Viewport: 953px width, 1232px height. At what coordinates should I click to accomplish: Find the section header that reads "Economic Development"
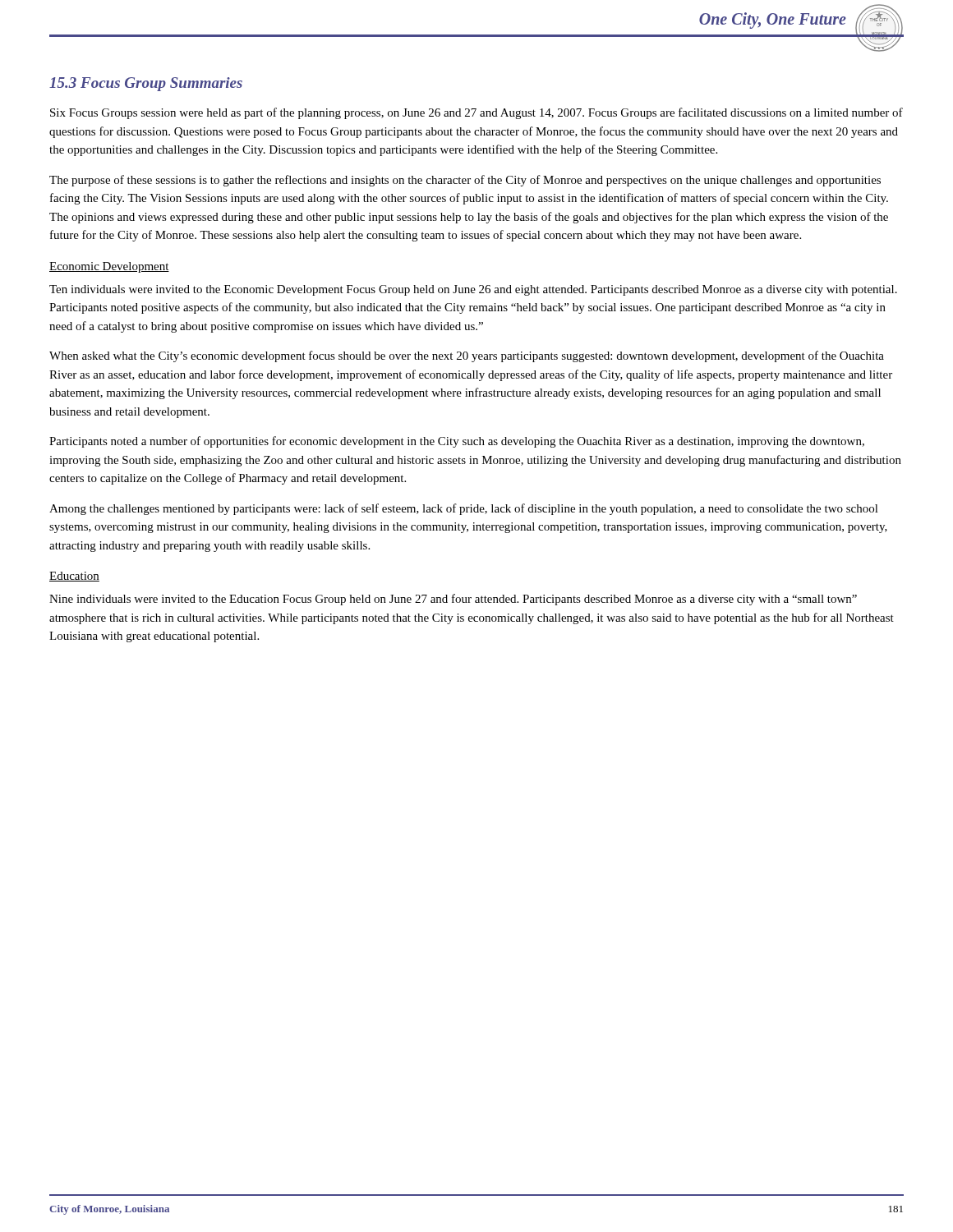point(109,266)
